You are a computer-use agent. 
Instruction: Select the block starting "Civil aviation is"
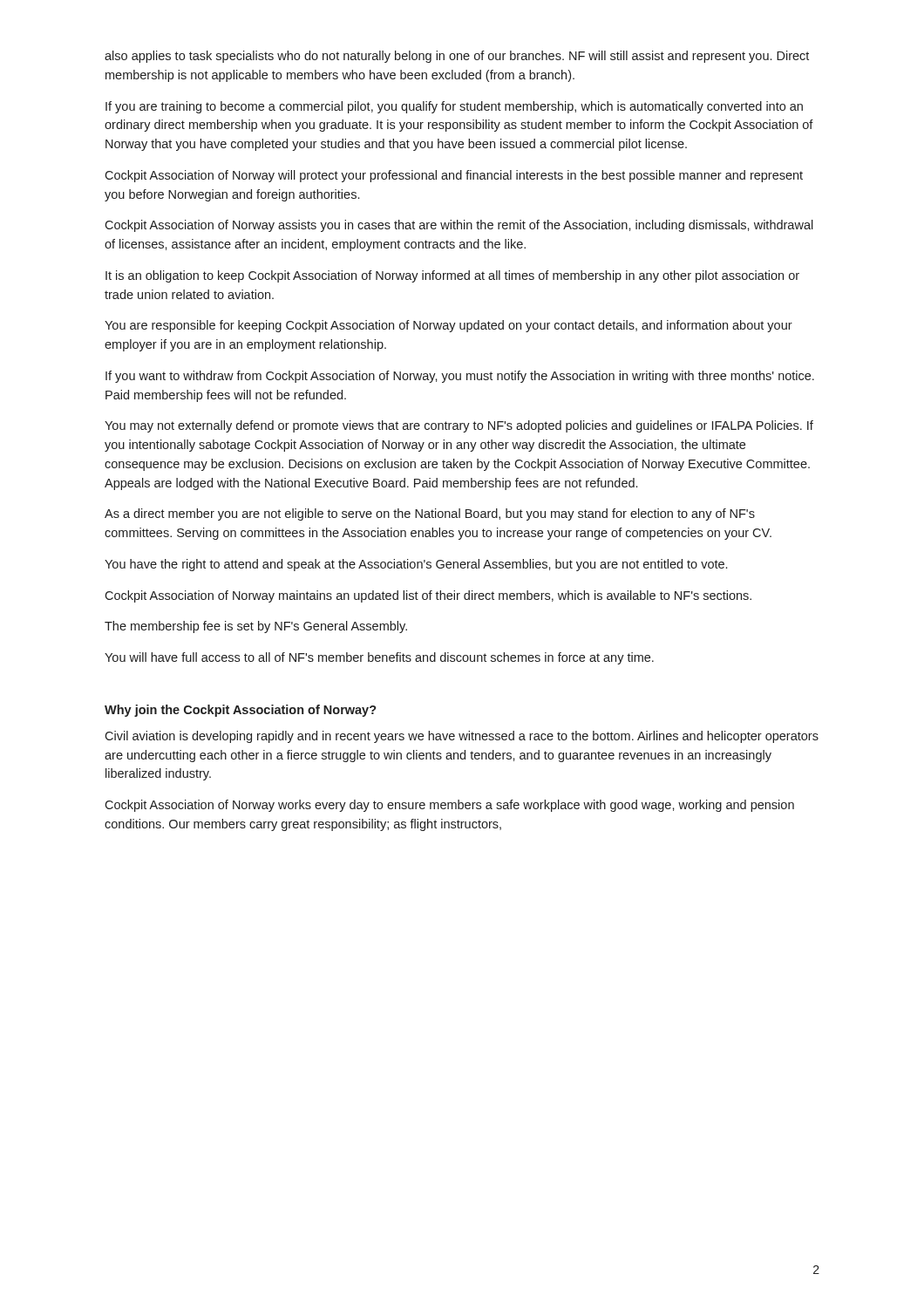point(462,755)
